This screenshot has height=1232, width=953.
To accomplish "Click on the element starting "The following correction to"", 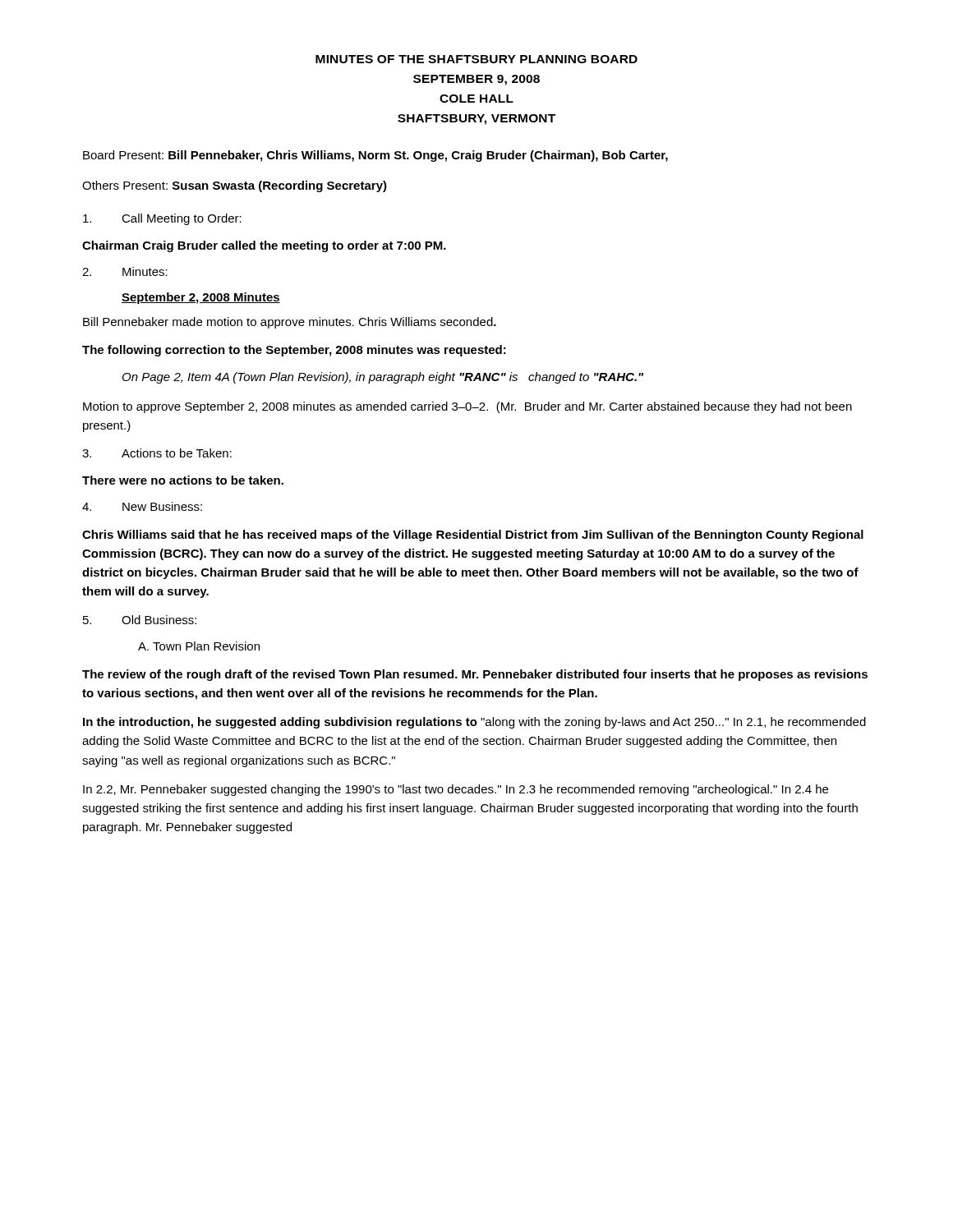I will (x=294, y=349).
